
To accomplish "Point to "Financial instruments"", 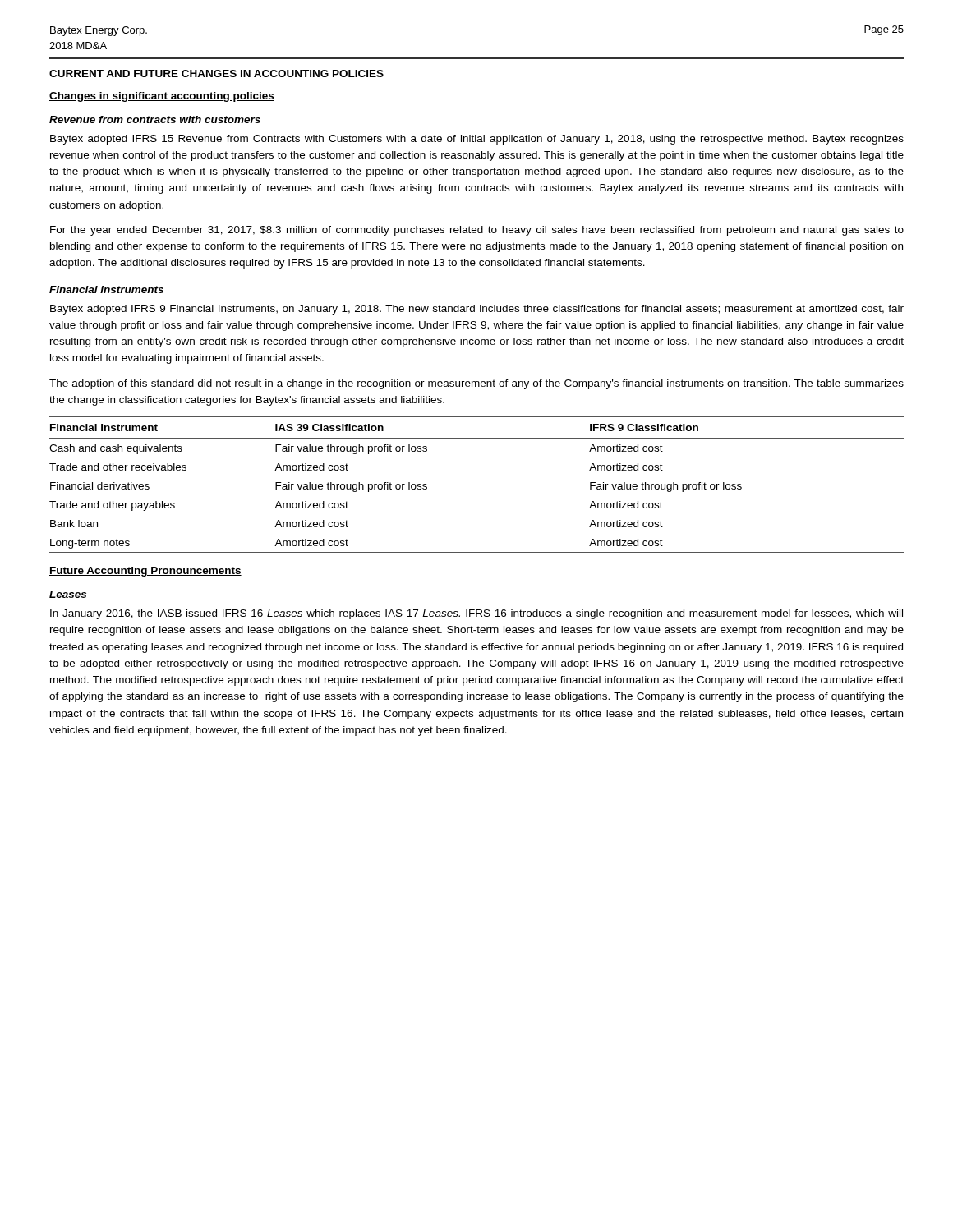I will (107, 289).
